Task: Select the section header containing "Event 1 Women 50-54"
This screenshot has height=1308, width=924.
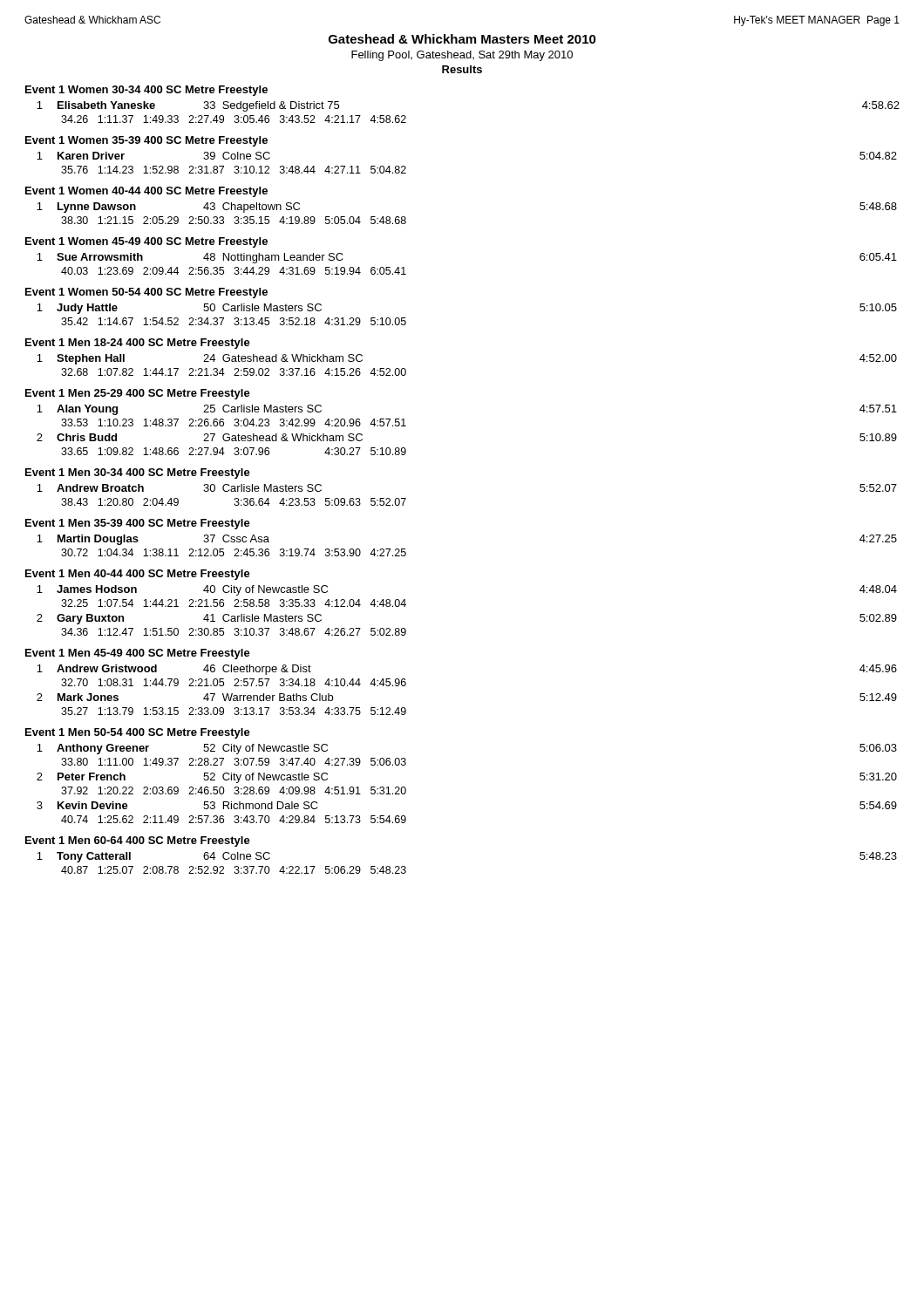Action: point(146,292)
